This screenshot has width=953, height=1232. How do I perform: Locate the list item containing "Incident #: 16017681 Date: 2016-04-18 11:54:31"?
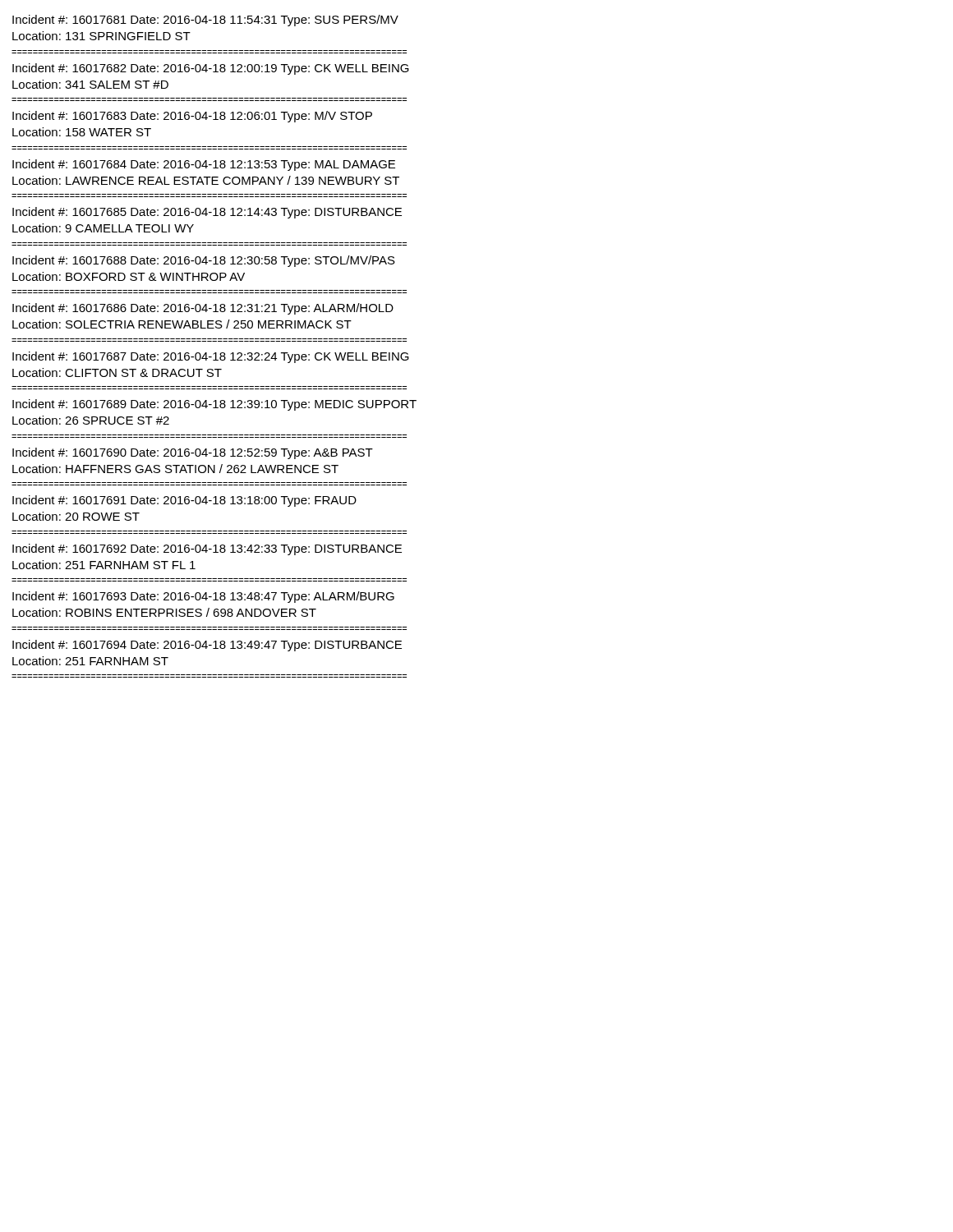[x=205, y=21]
